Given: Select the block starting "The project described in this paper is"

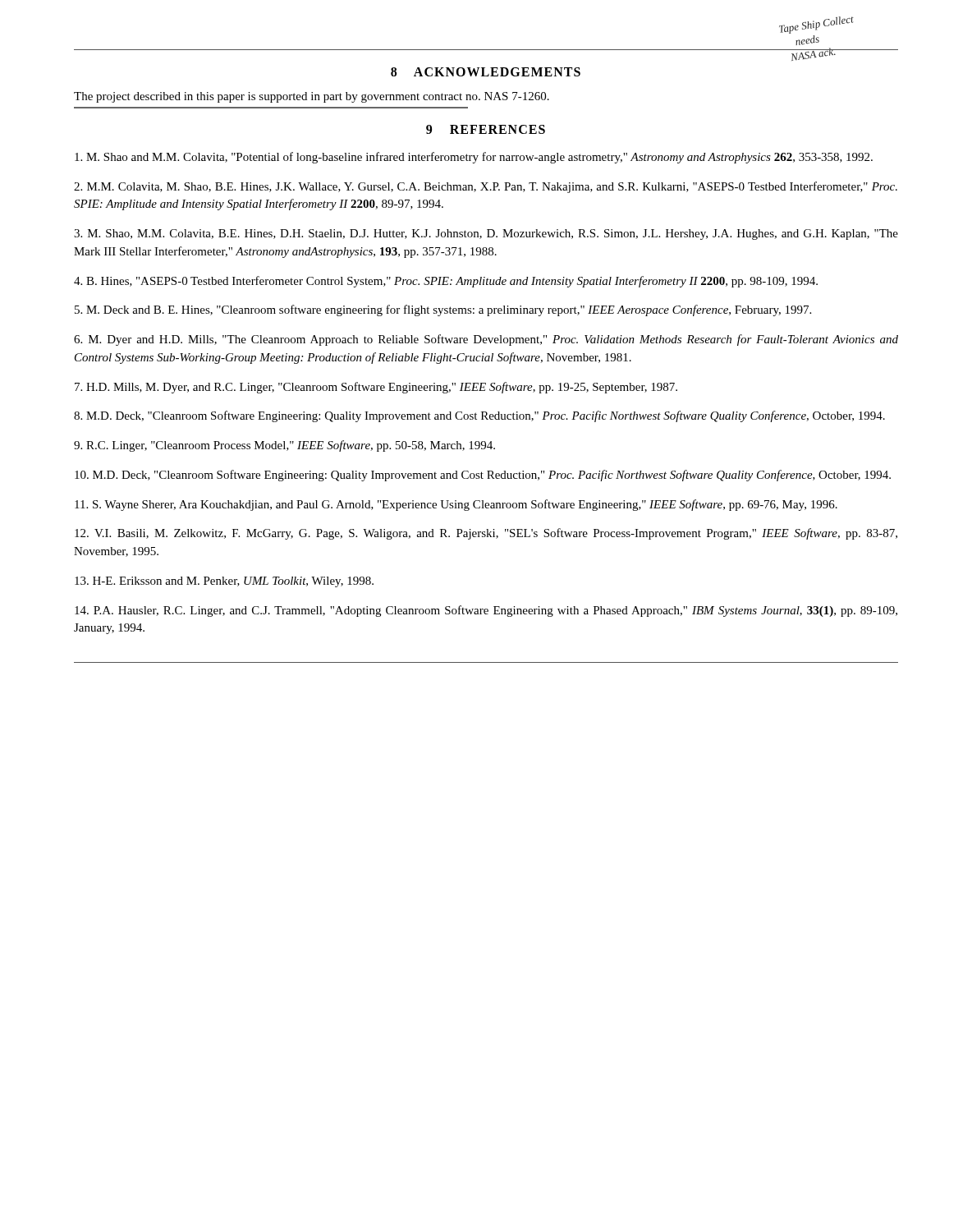Looking at the screenshot, I should pyautogui.click(x=312, y=99).
